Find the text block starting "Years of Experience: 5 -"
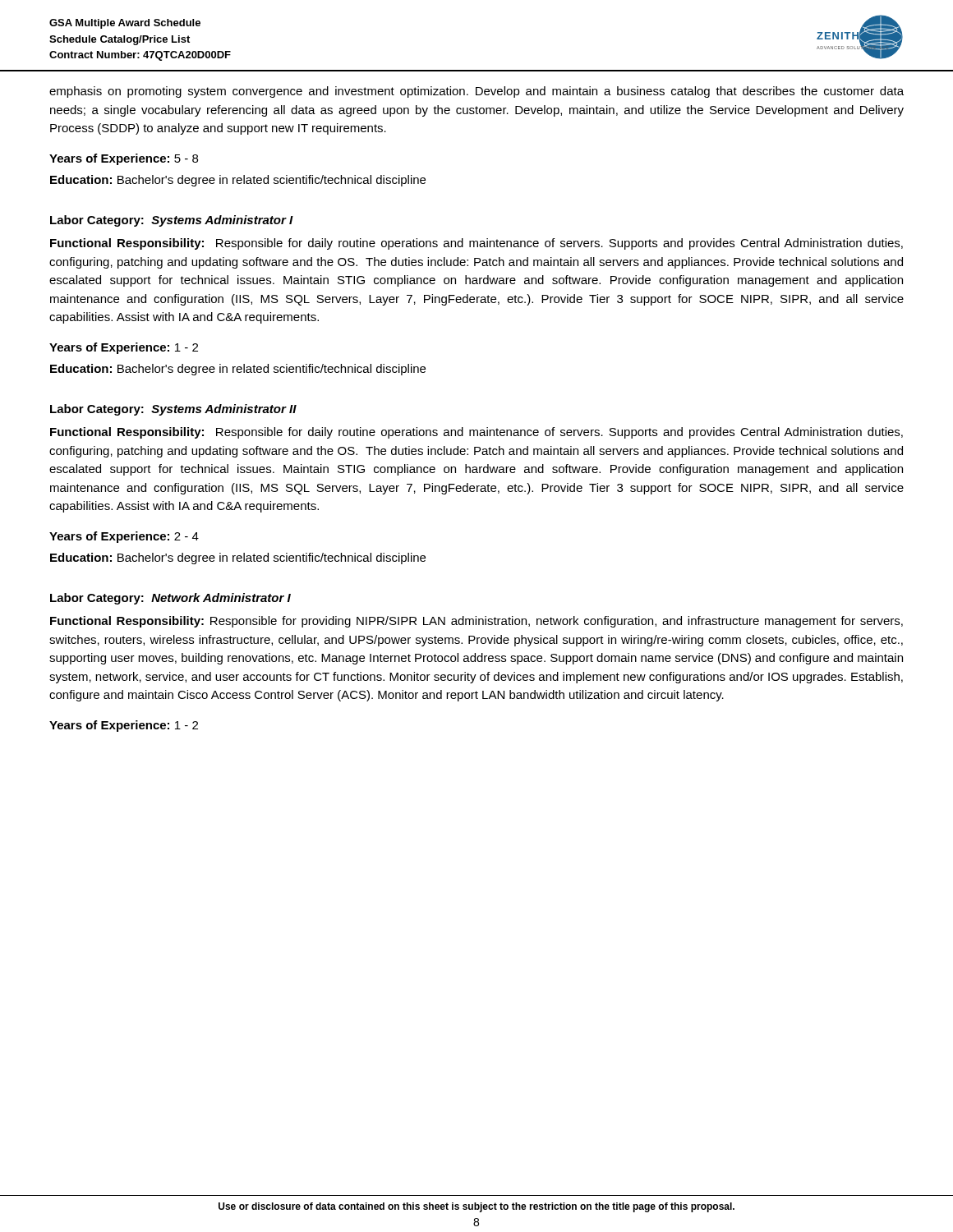953x1232 pixels. (124, 158)
